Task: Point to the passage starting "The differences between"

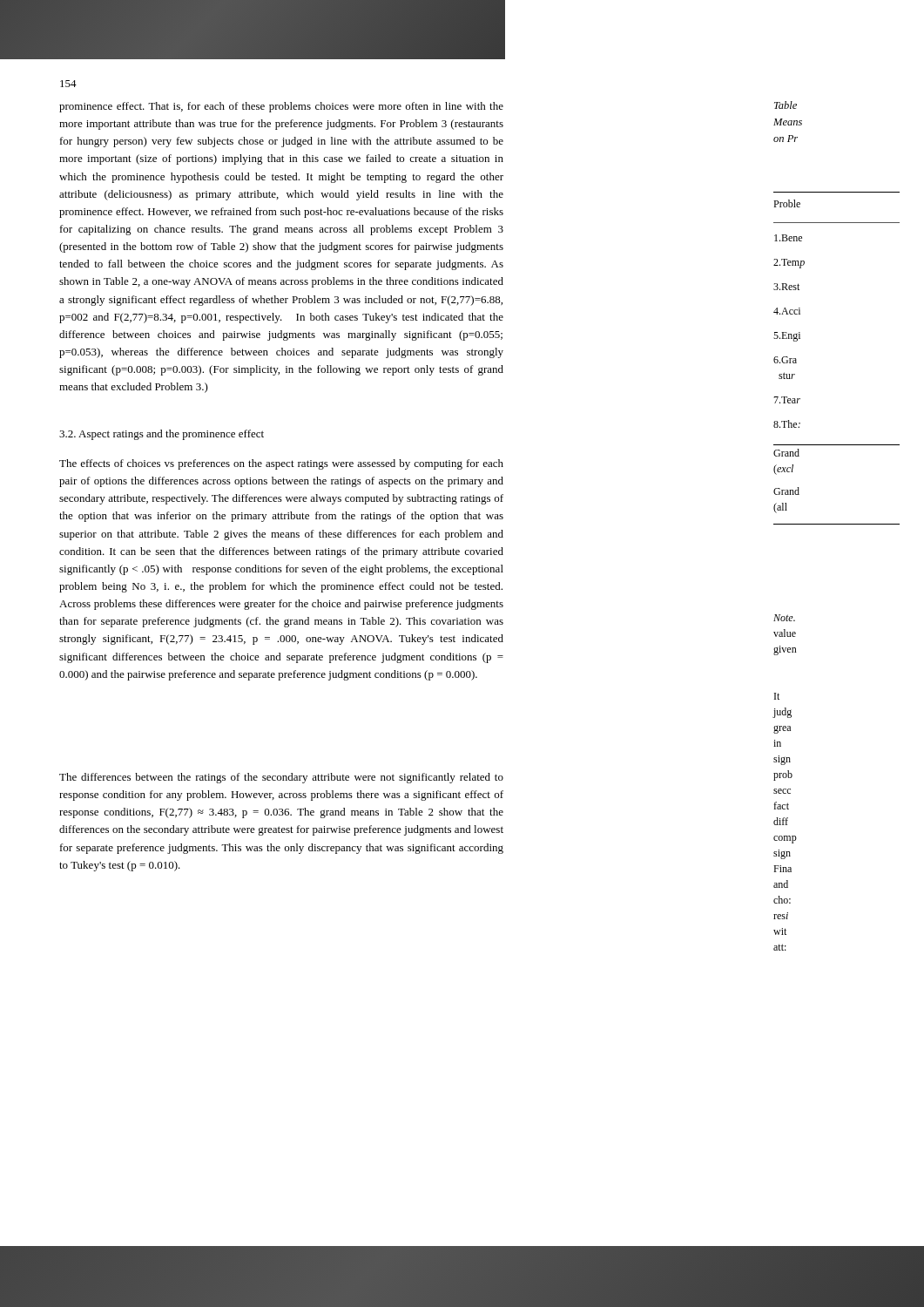Action: coord(281,821)
